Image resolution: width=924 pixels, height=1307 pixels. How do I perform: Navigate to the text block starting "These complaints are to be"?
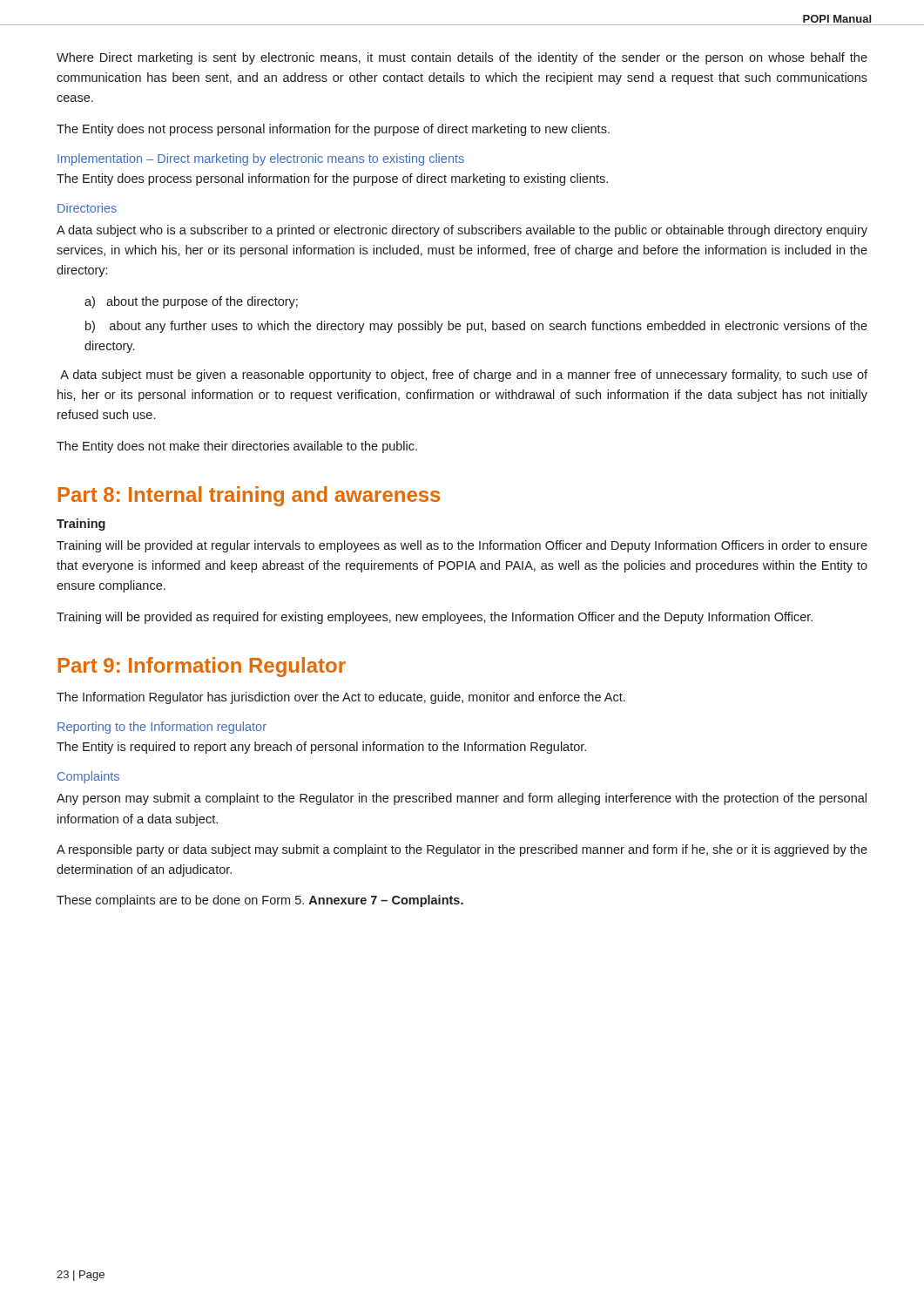coord(260,900)
